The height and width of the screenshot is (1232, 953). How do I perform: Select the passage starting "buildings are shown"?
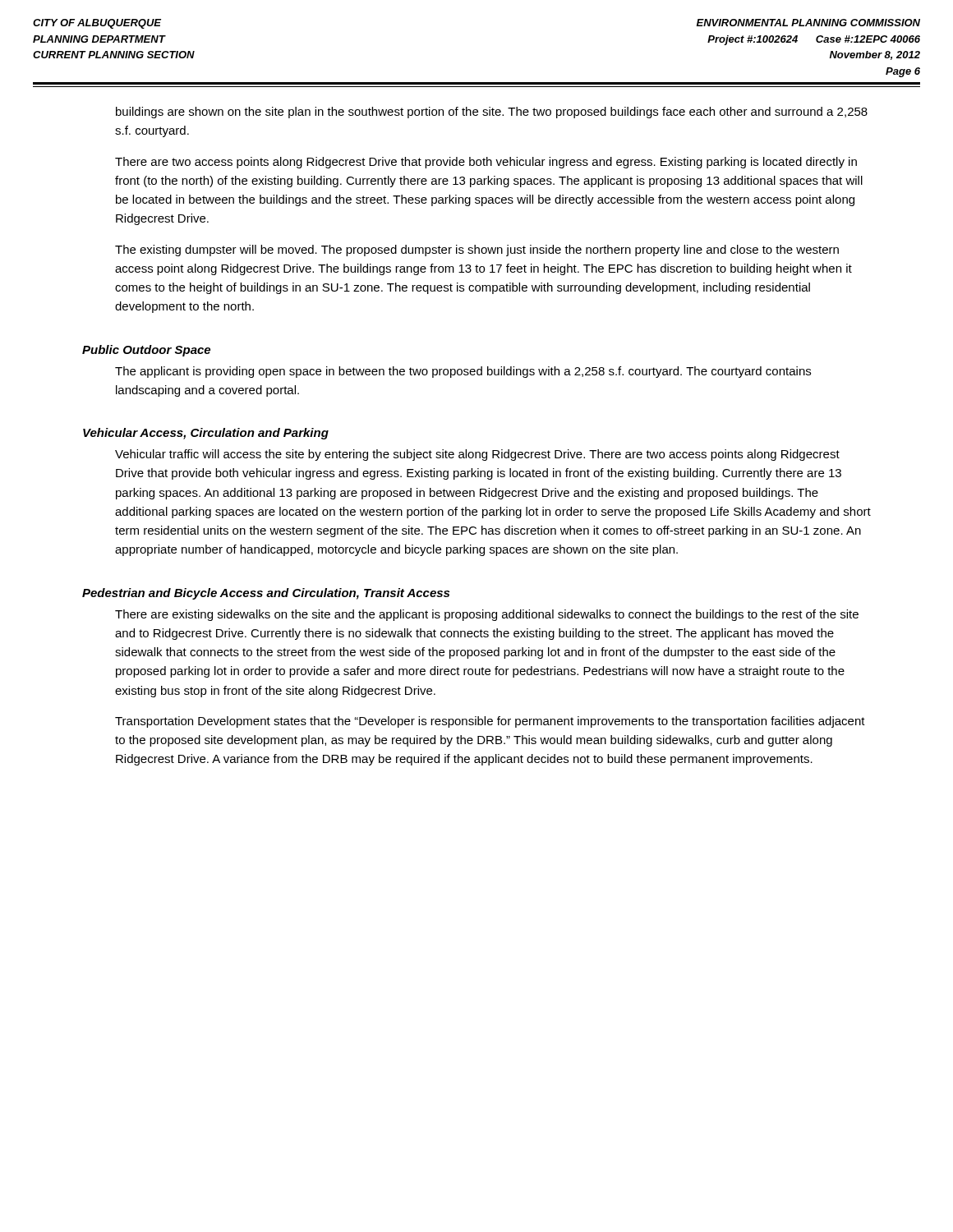point(491,121)
